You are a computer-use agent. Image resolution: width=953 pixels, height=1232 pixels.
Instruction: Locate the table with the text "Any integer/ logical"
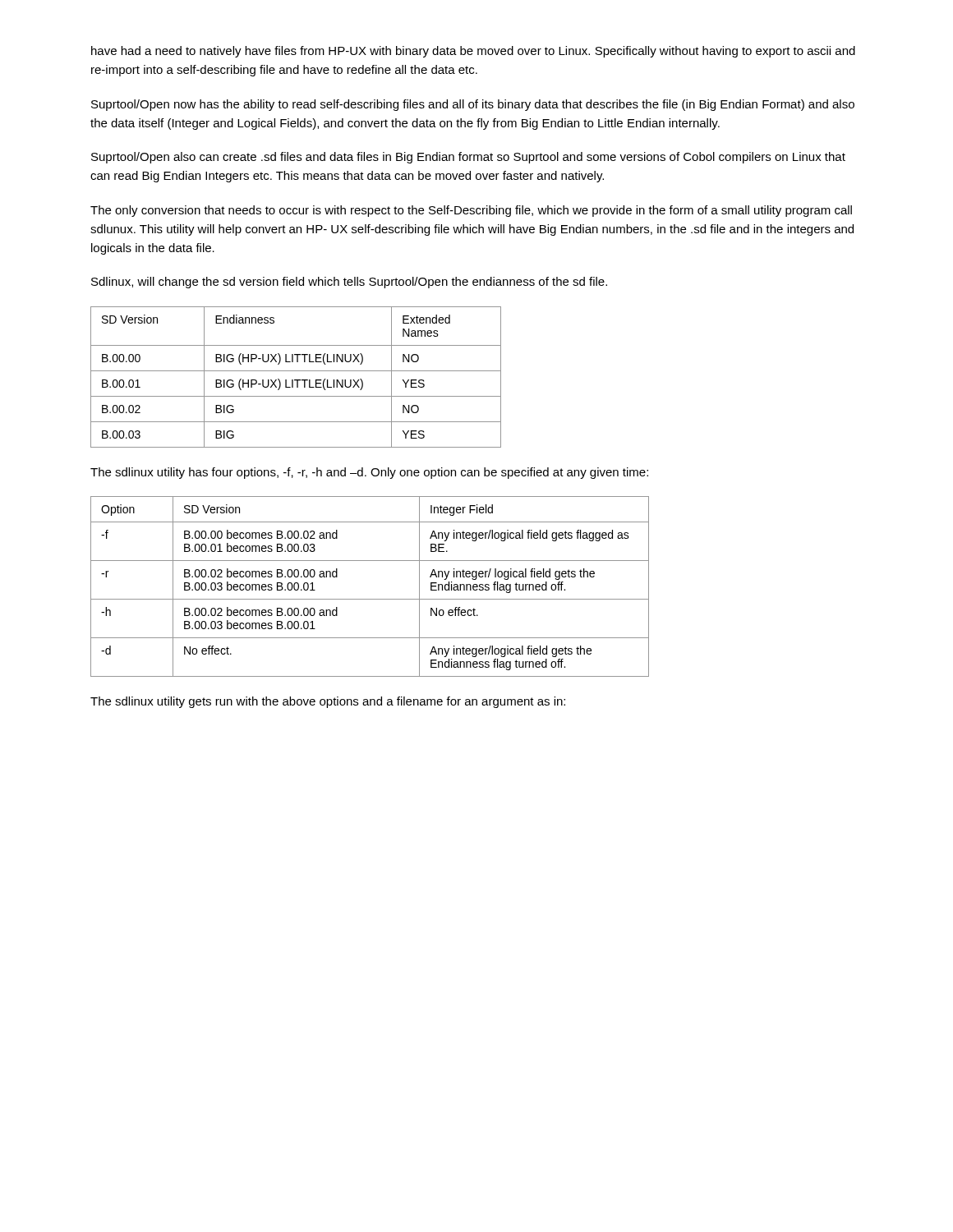point(476,586)
